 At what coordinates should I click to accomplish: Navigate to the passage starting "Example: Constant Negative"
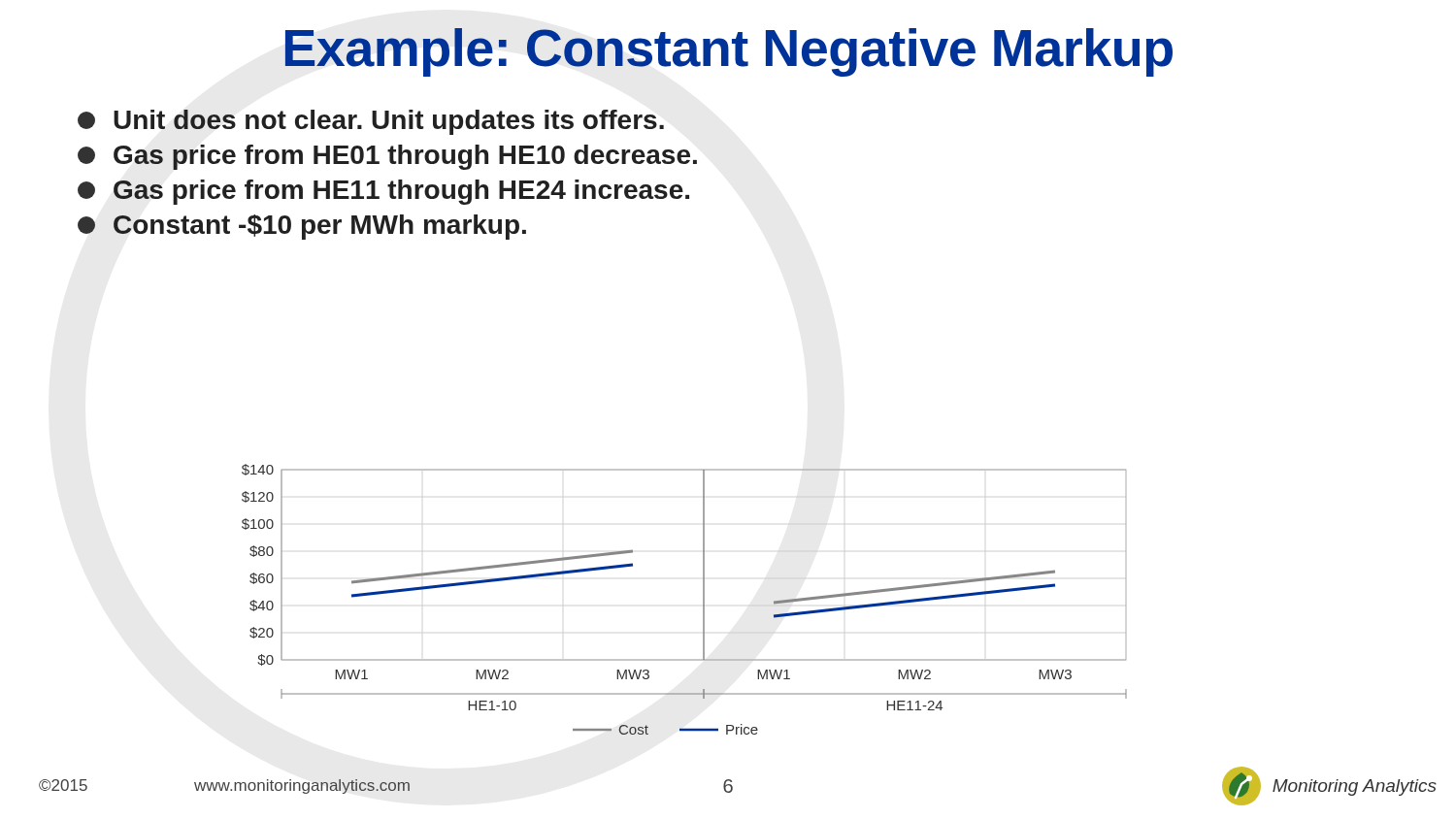728,48
